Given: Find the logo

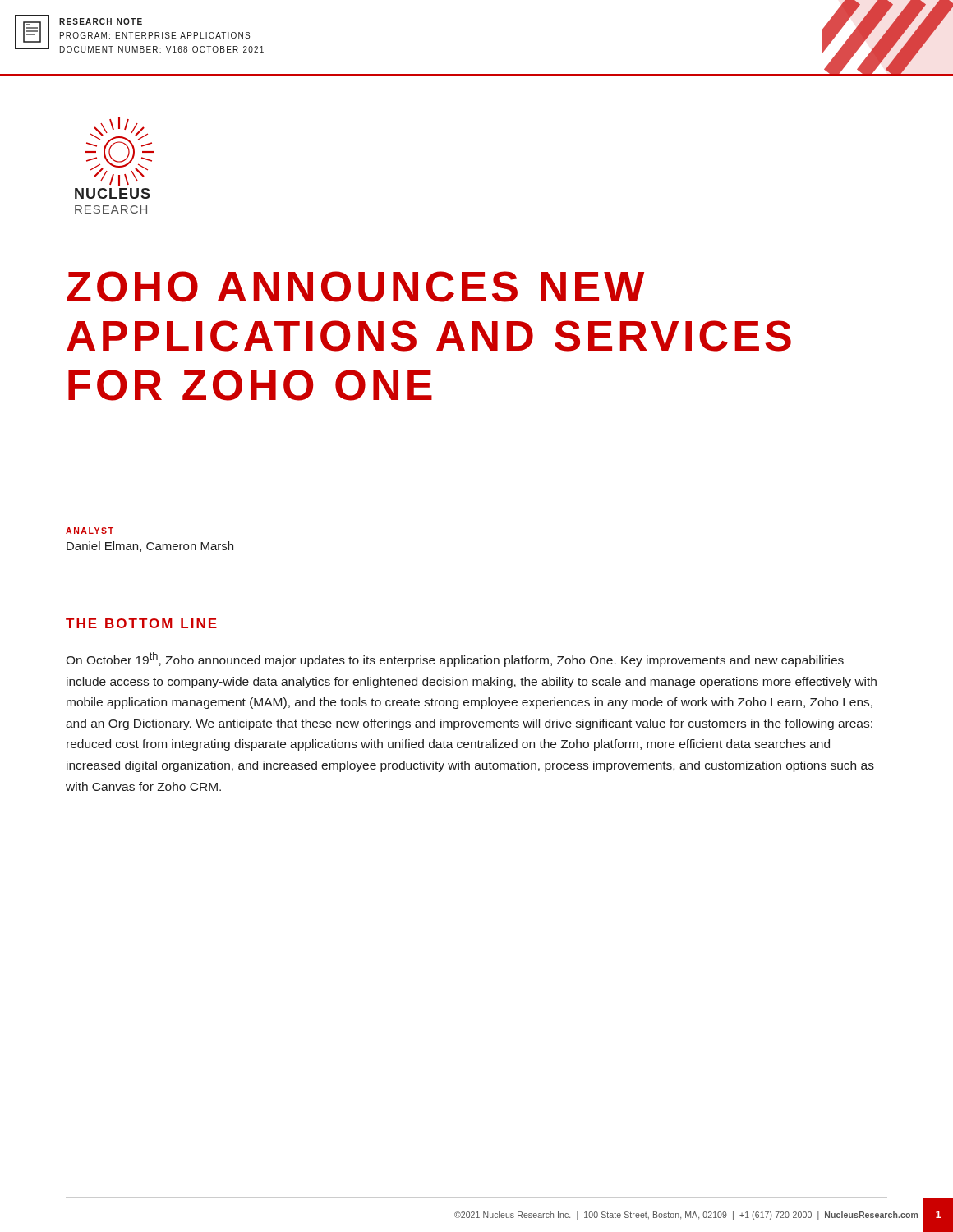Looking at the screenshot, I should (131, 162).
